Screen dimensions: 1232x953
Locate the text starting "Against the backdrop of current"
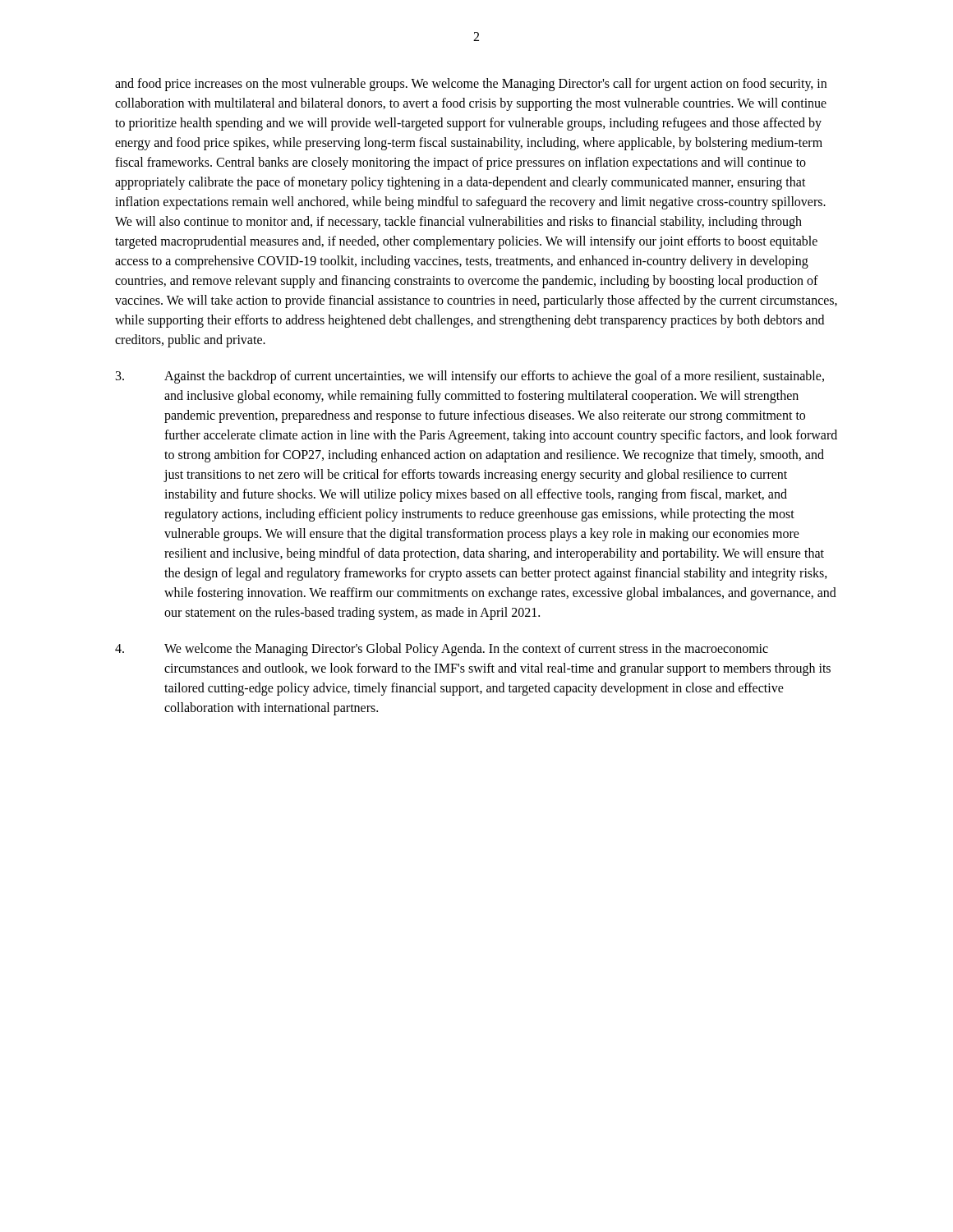(476, 494)
